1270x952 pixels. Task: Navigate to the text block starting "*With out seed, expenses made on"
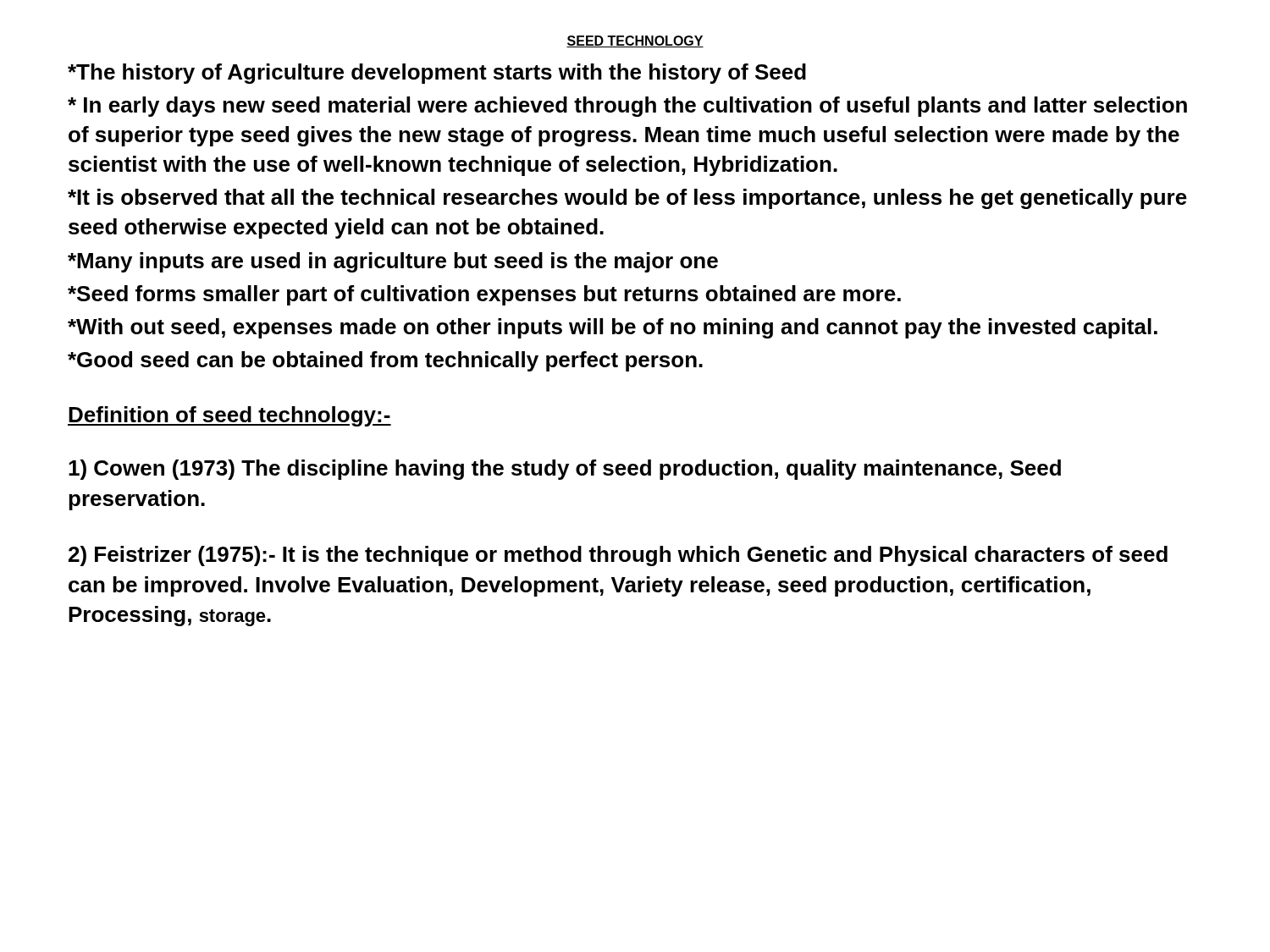click(x=613, y=326)
